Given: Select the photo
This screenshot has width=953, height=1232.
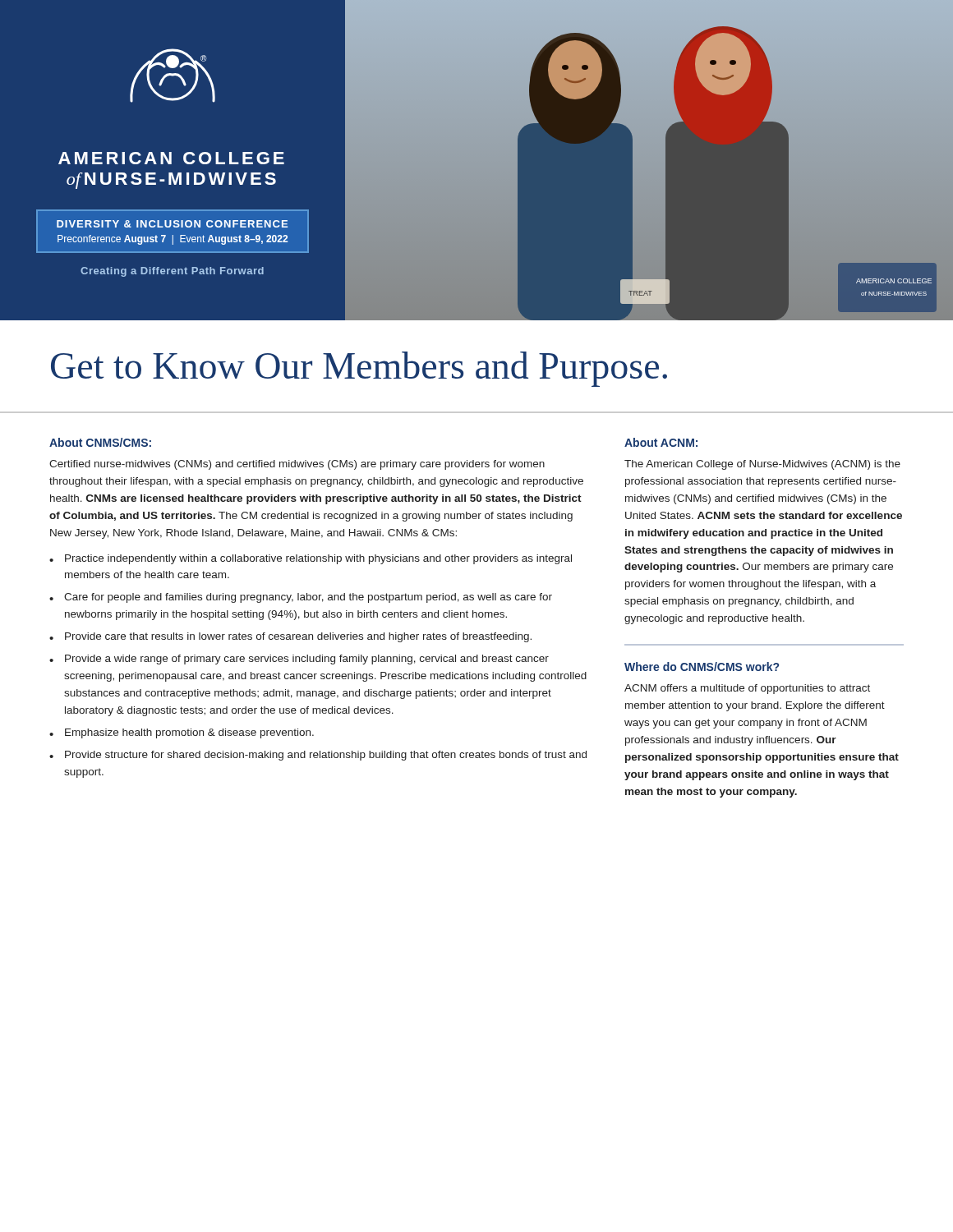Looking at the screenshot, I should (649, 160).
